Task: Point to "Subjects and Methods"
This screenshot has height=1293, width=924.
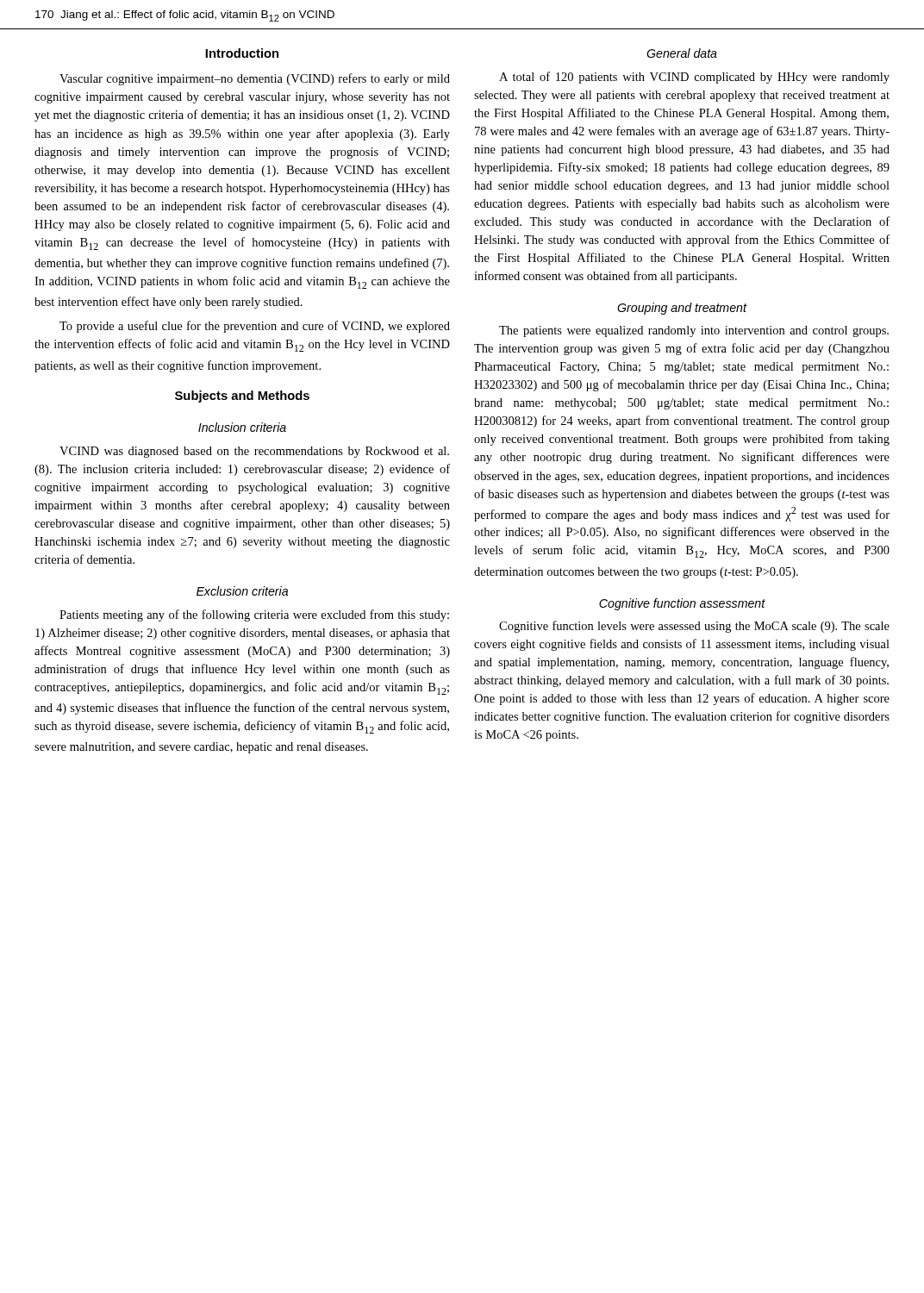Action: point(242,396)
